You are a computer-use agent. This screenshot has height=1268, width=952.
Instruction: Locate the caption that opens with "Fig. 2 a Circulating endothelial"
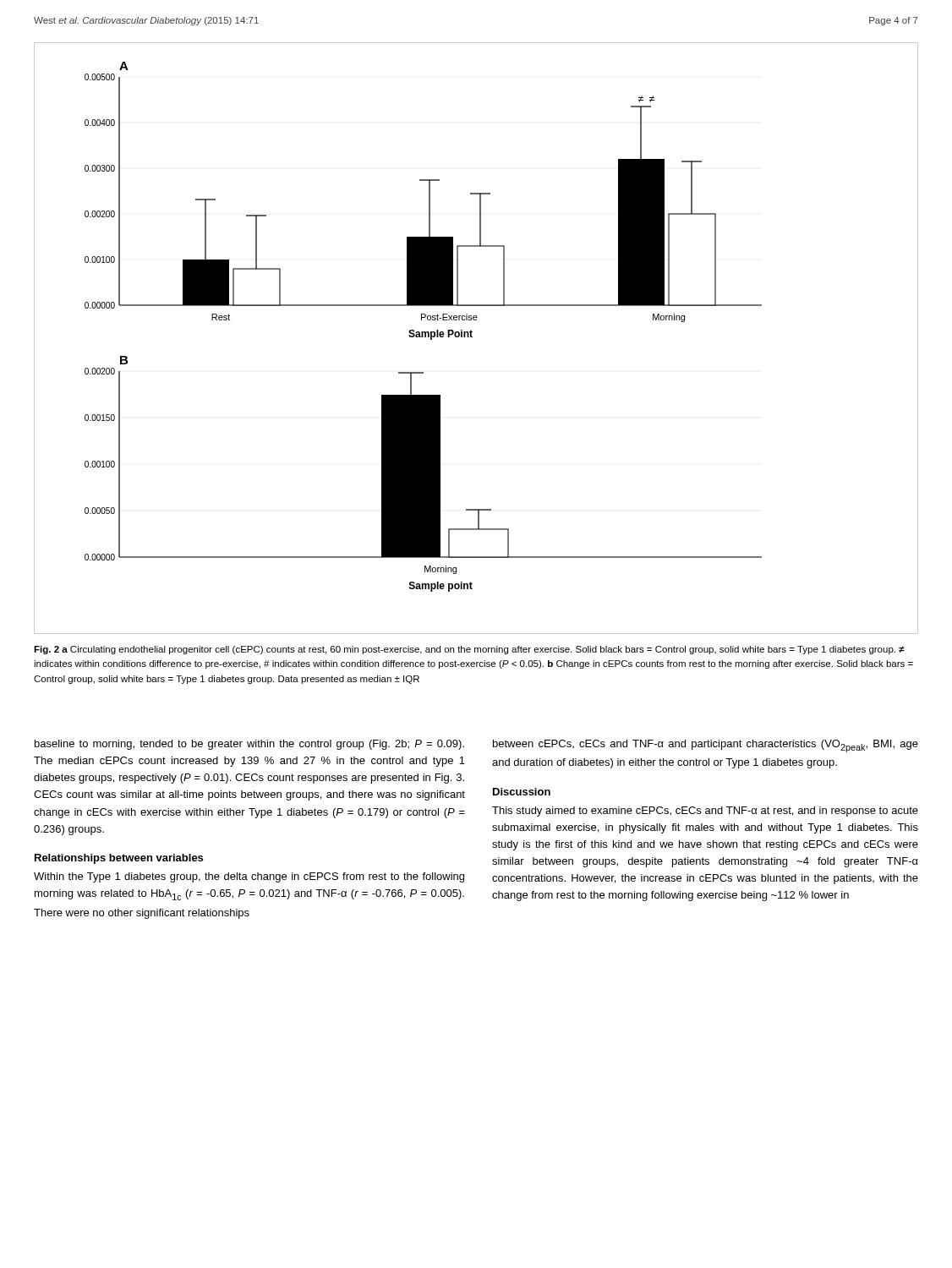[474, 664]
